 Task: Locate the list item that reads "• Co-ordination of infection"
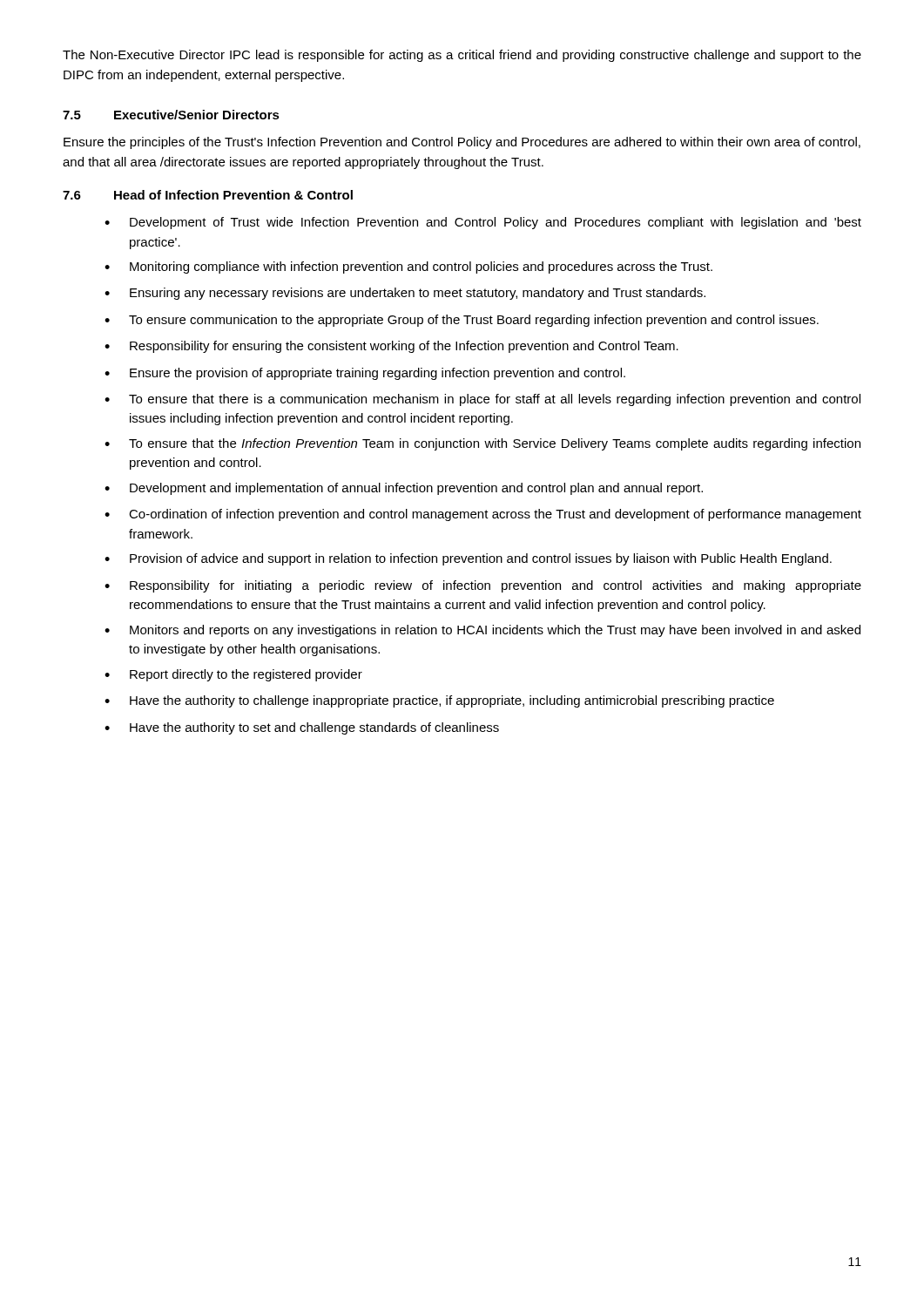coord(483,524)
